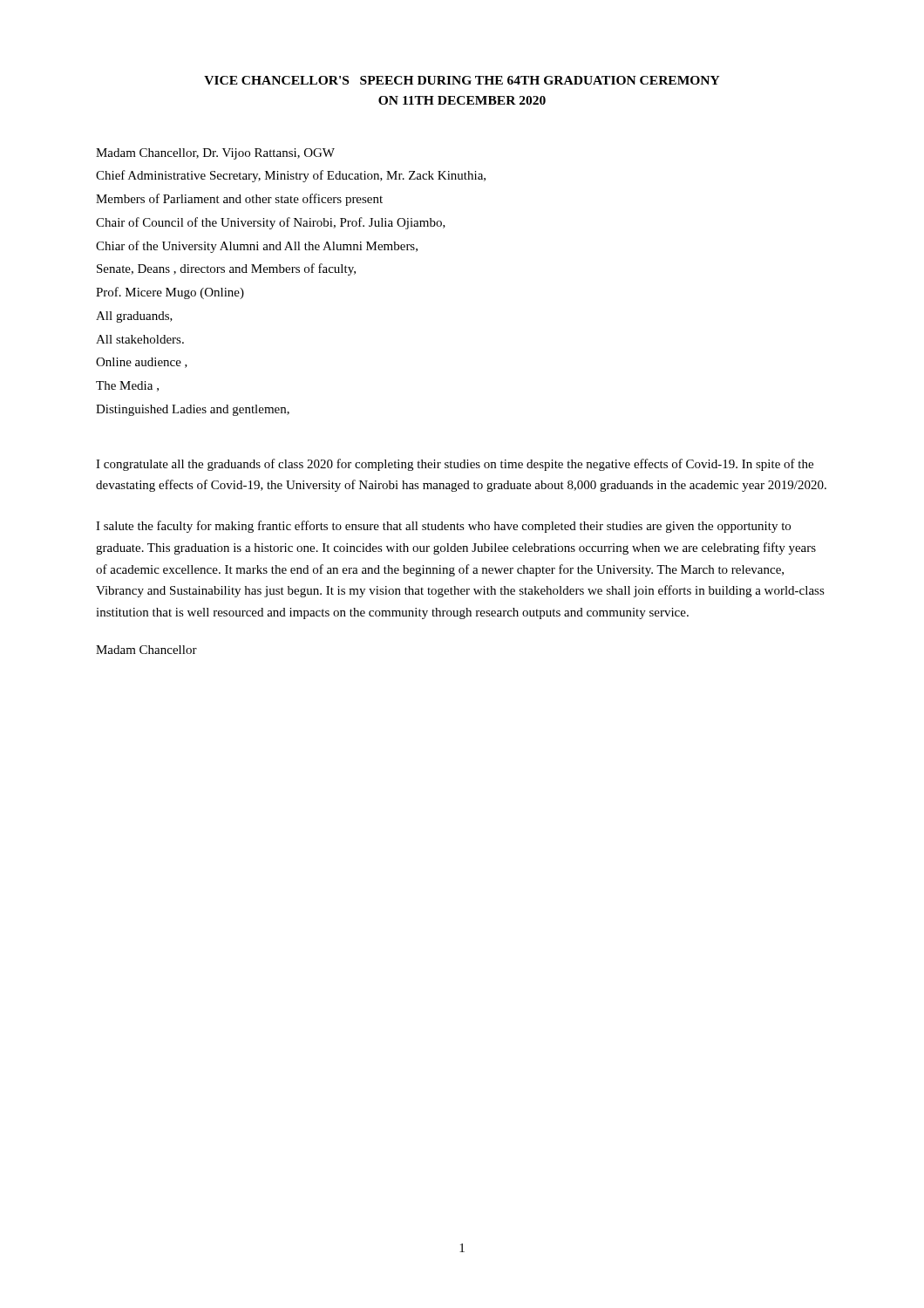Find the text block that says "I congratulate all the graduands of class"
The width and height of the screenshot is (924, 1308).
[x=462, y=475]
